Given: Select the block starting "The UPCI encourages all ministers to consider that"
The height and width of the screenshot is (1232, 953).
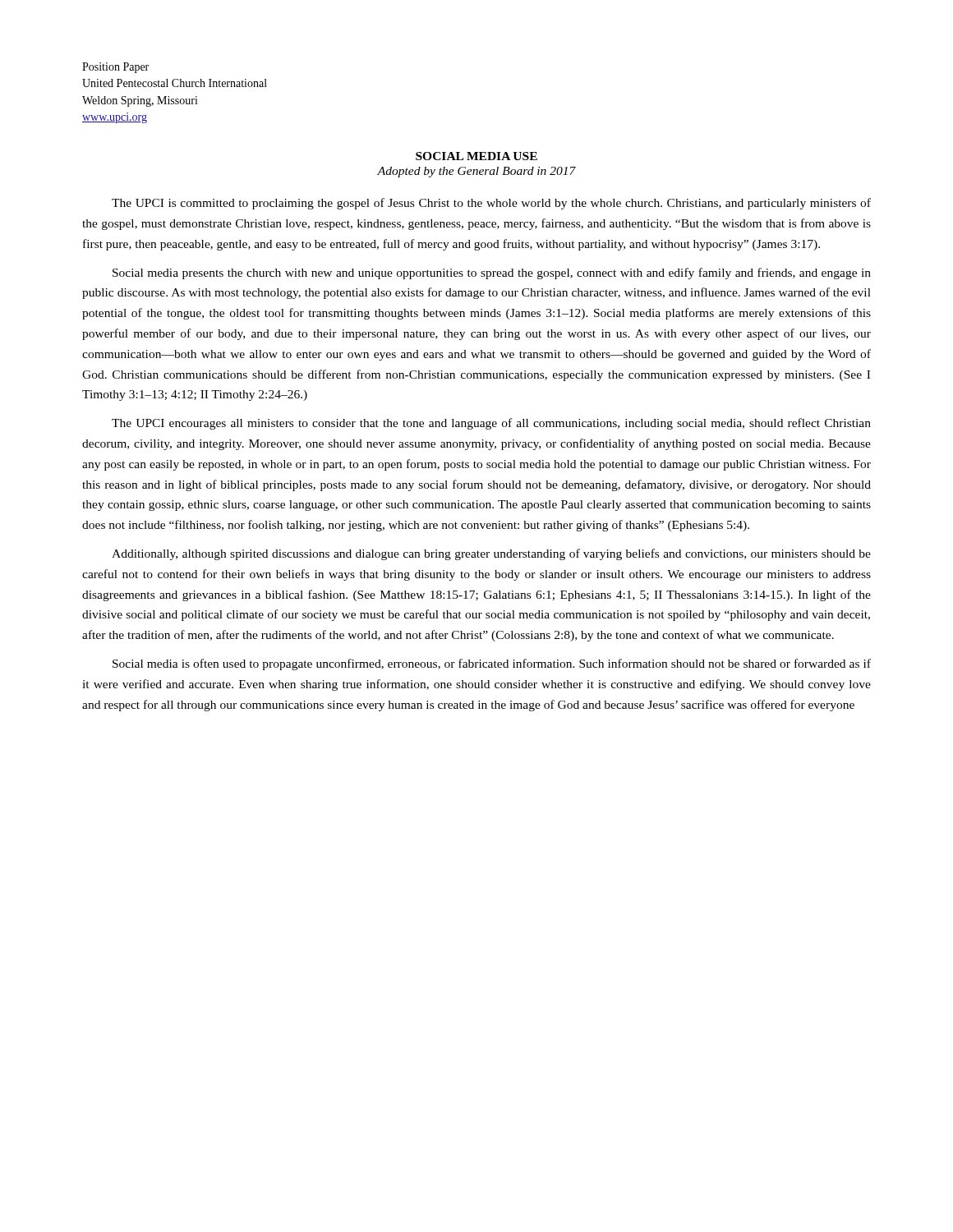Looking at the screenshot, I should (x=476, y=474).
